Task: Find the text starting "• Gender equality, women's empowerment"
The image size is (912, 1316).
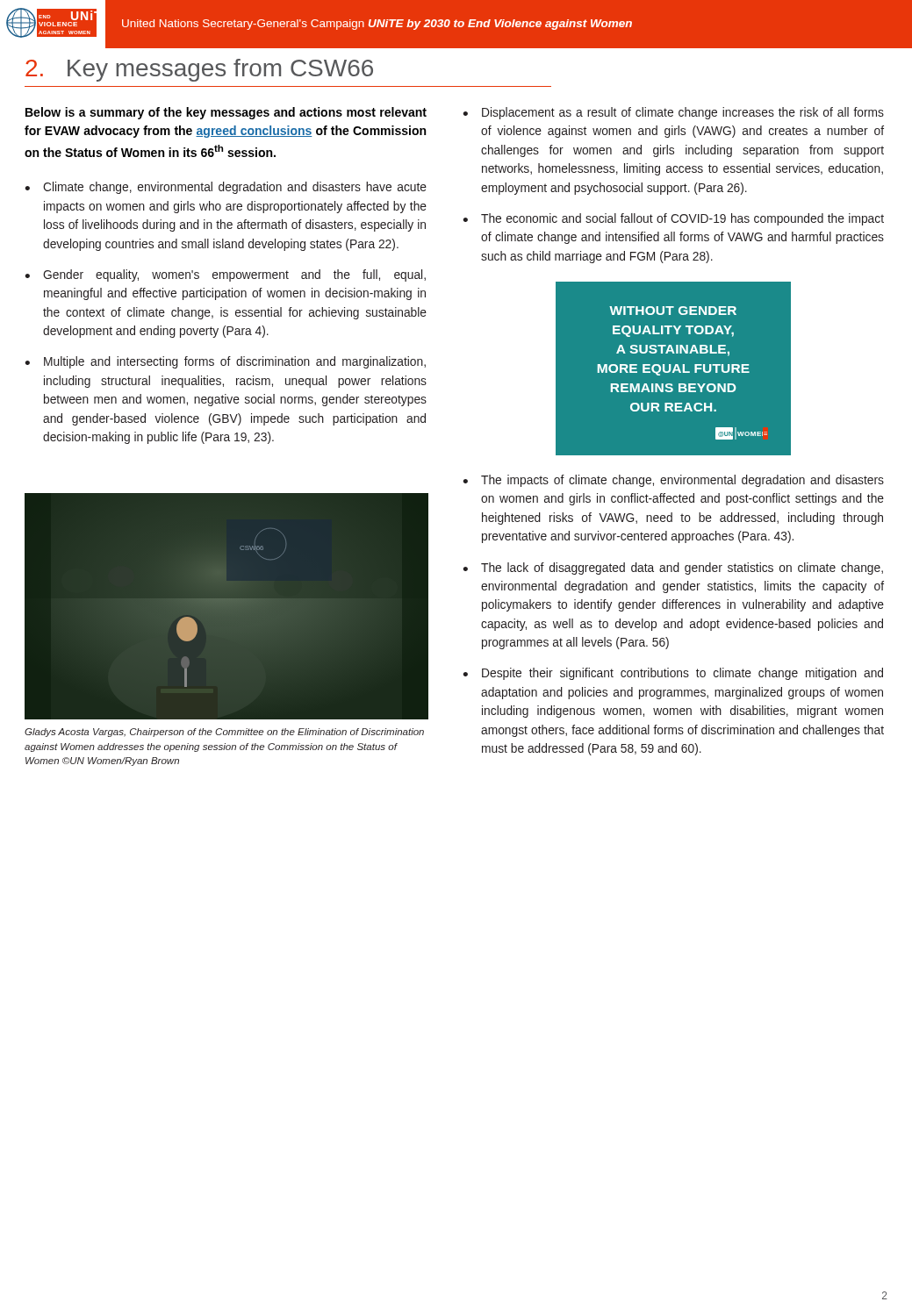Action: tap(226, 303)
